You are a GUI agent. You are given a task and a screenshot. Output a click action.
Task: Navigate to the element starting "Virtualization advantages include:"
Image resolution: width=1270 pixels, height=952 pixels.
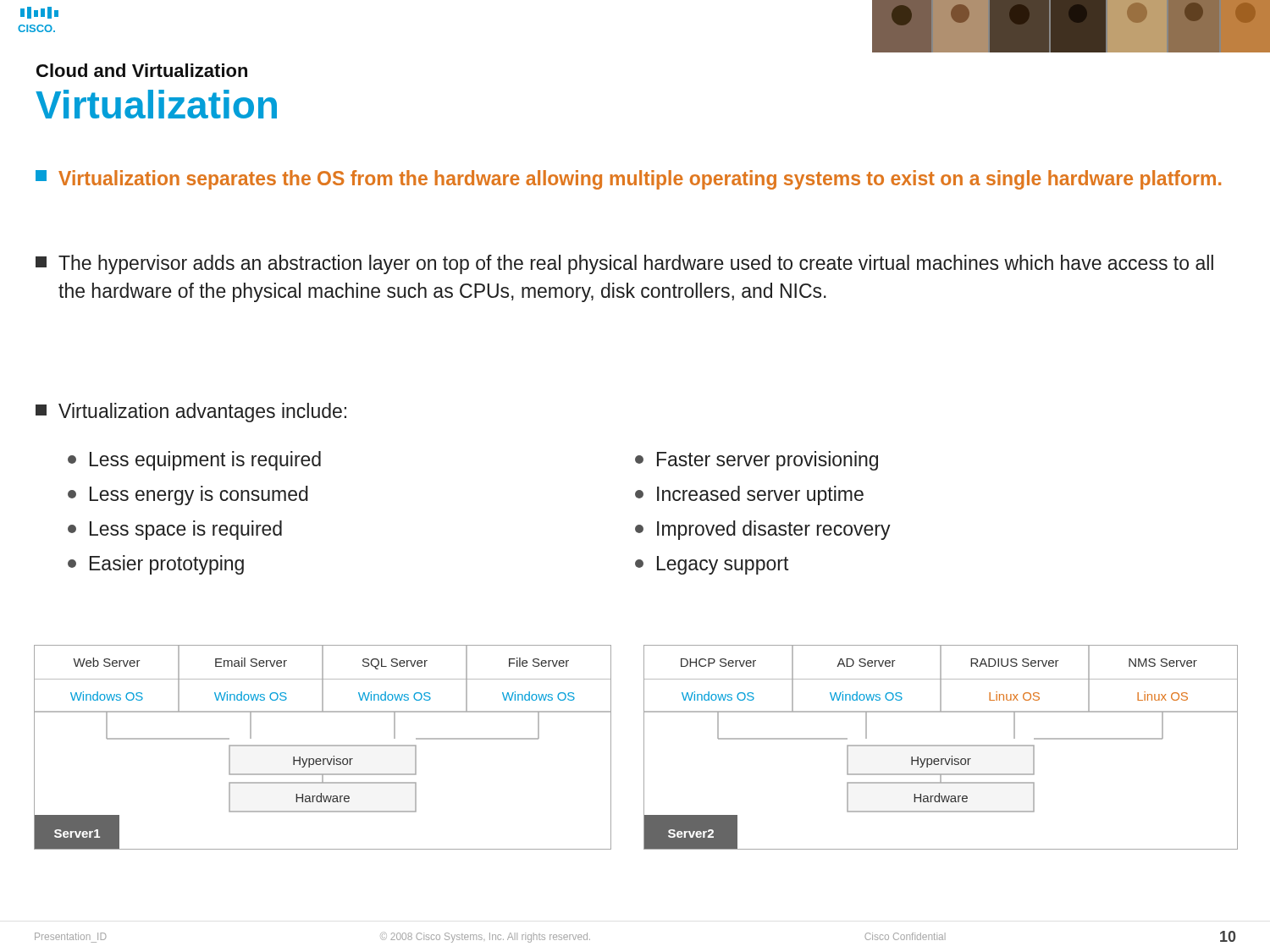click(x=192, y=412)
